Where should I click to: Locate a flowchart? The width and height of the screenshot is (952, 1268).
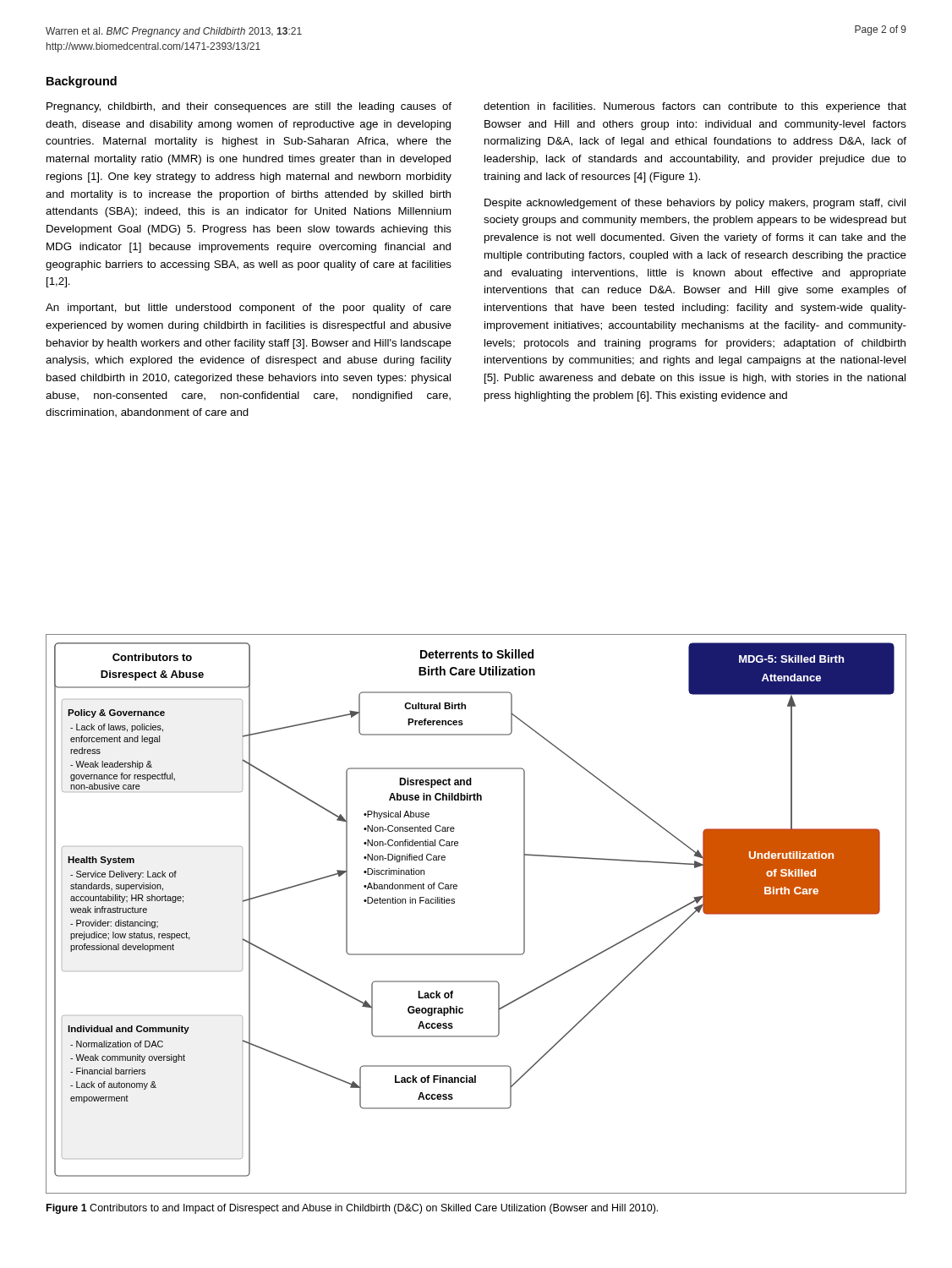(x=476, y=914)
